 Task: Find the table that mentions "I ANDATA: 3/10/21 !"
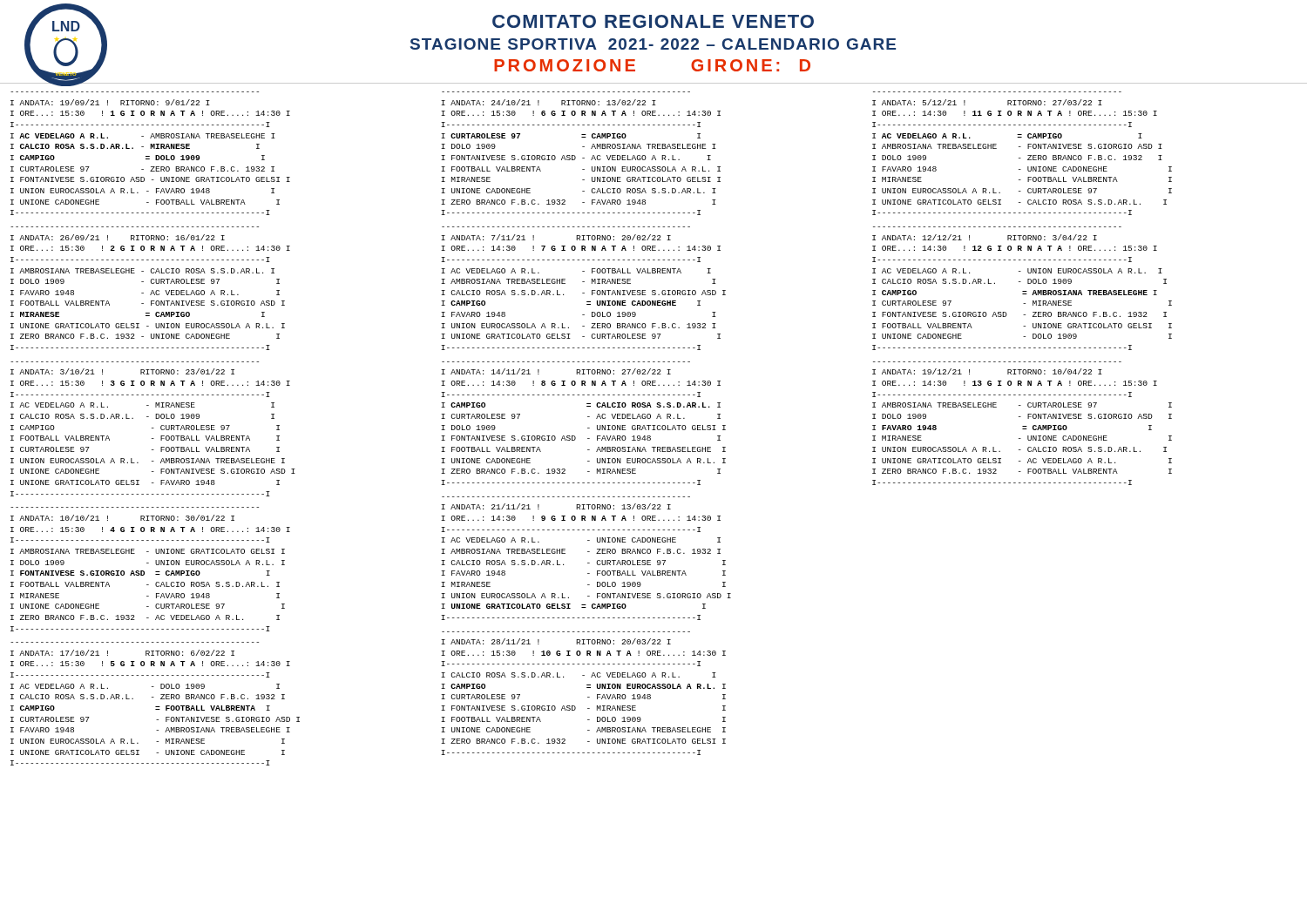222,429
